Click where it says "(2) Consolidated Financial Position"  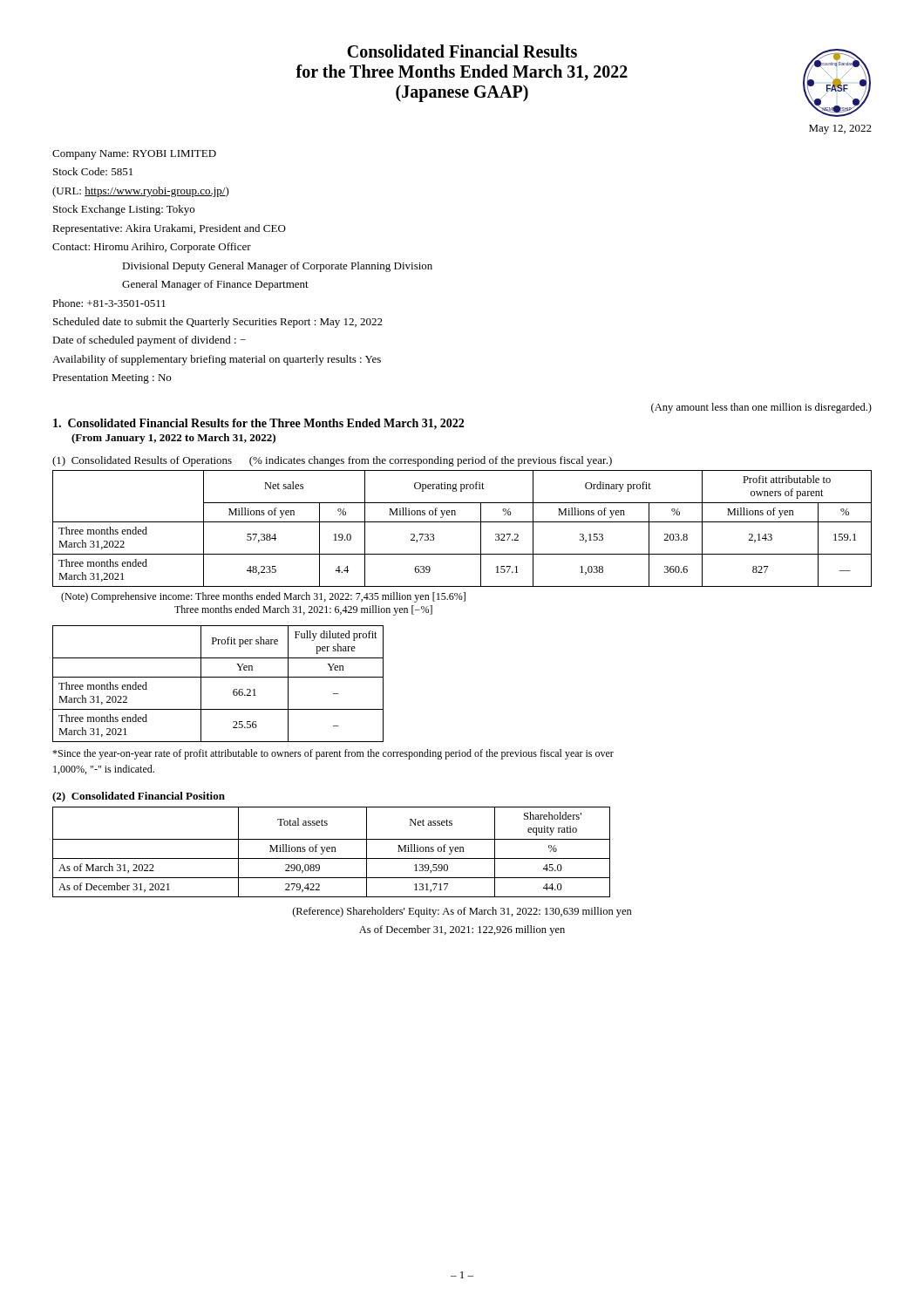point(139,795)
